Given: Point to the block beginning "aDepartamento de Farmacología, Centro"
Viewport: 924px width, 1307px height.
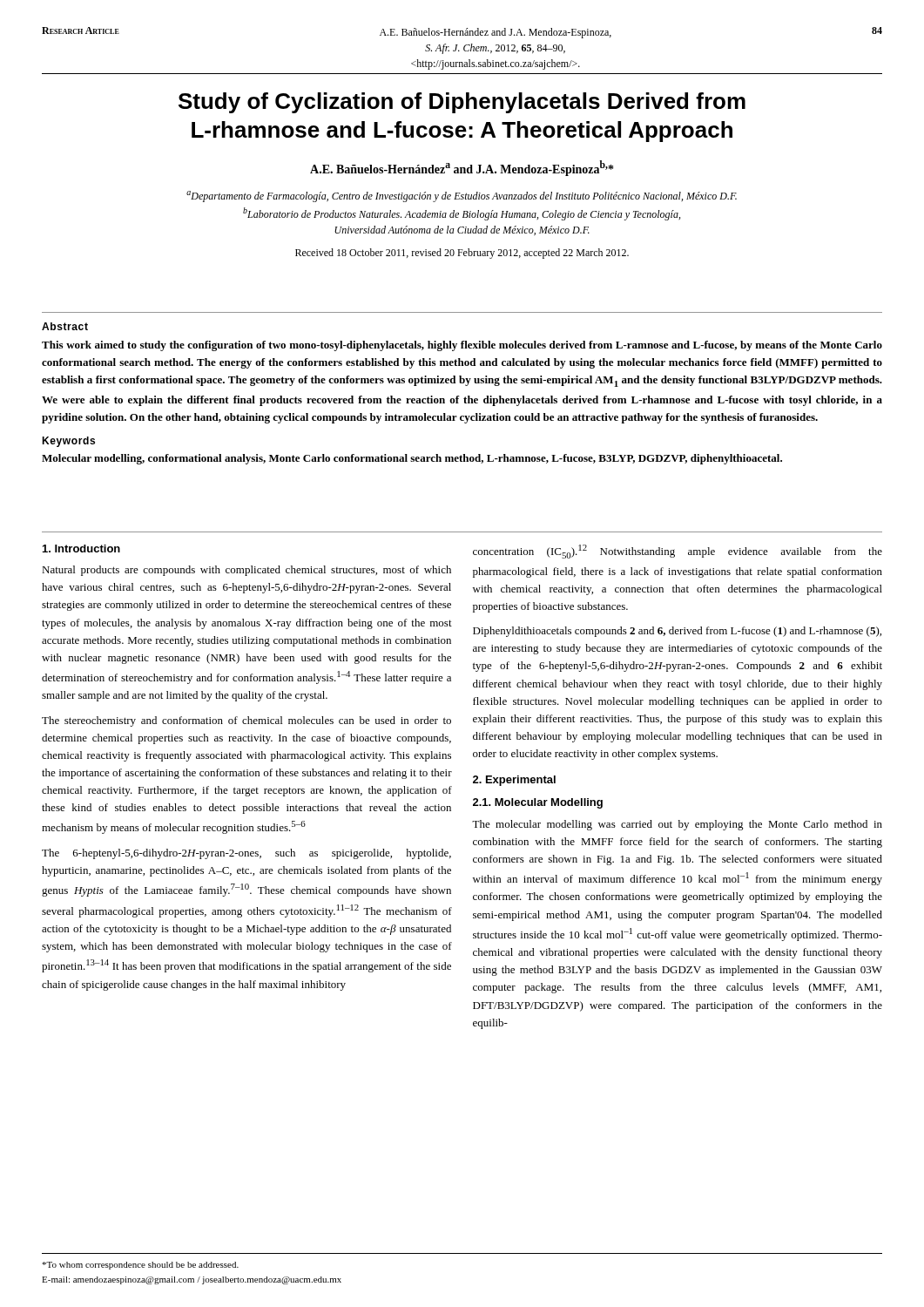Looking at the screenshot, I should point(462,211).
